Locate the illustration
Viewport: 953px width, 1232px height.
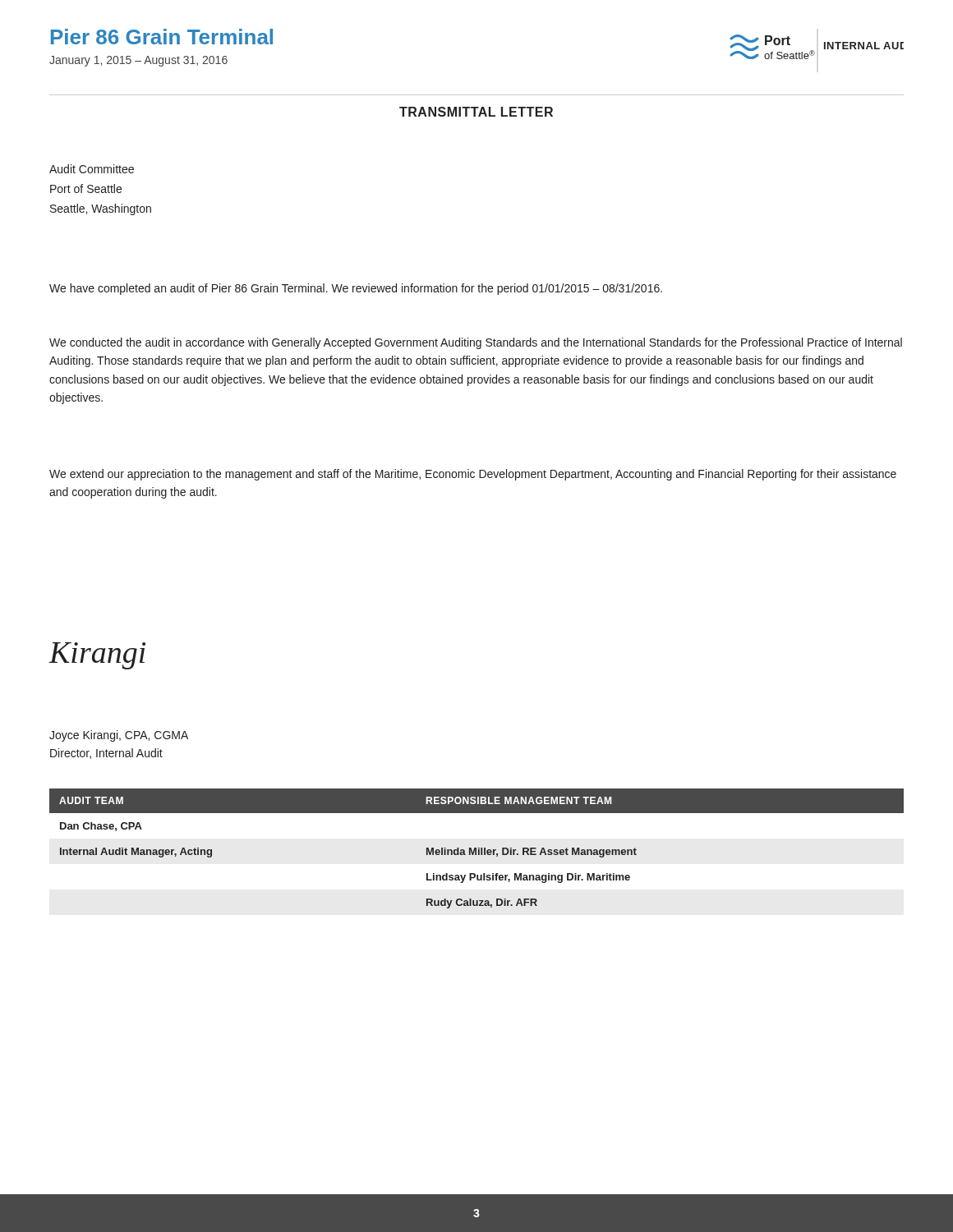(x=98, y=656)
